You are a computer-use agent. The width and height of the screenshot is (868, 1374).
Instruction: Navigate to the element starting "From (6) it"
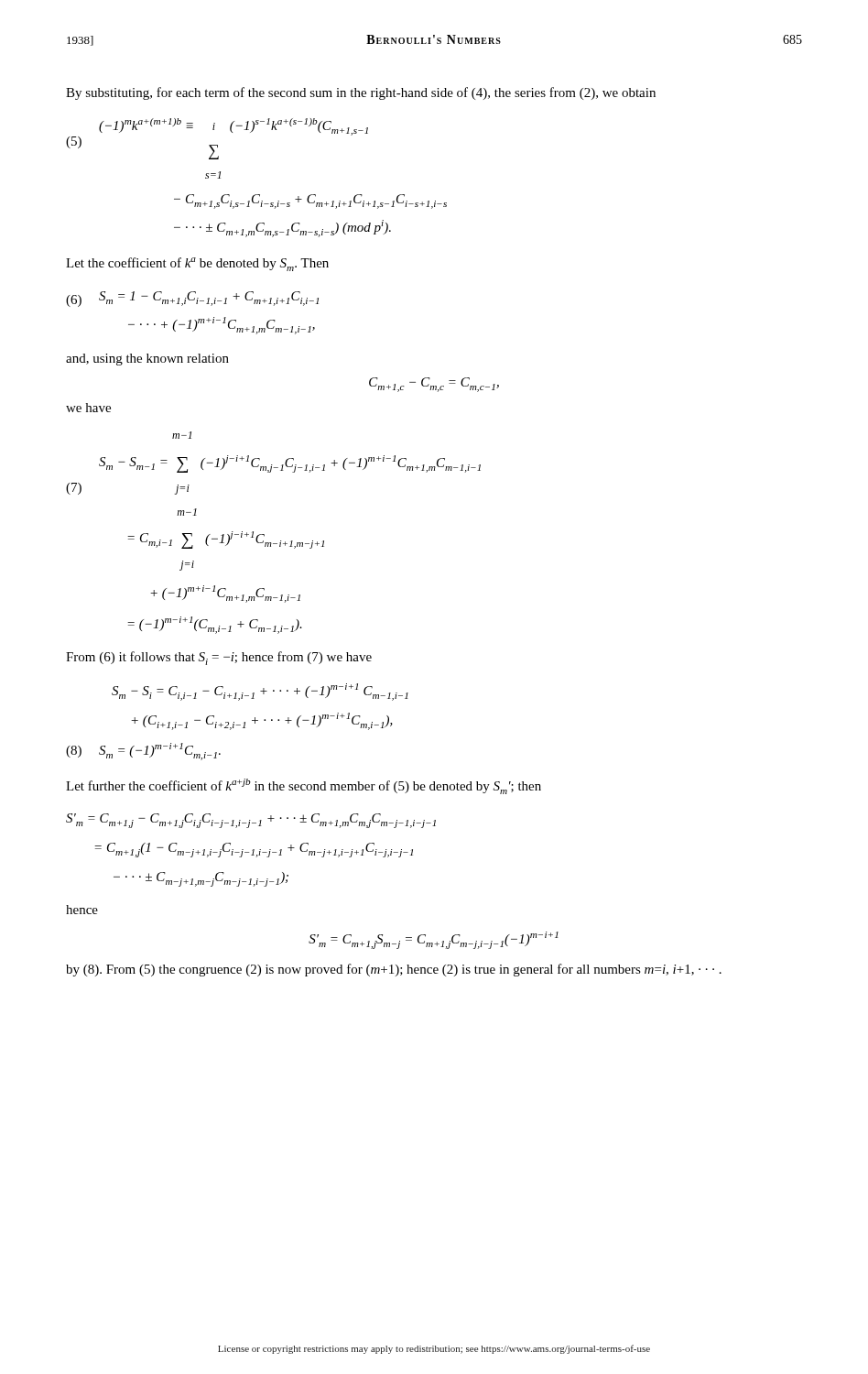pyautogui.click(x=219, y=658)
